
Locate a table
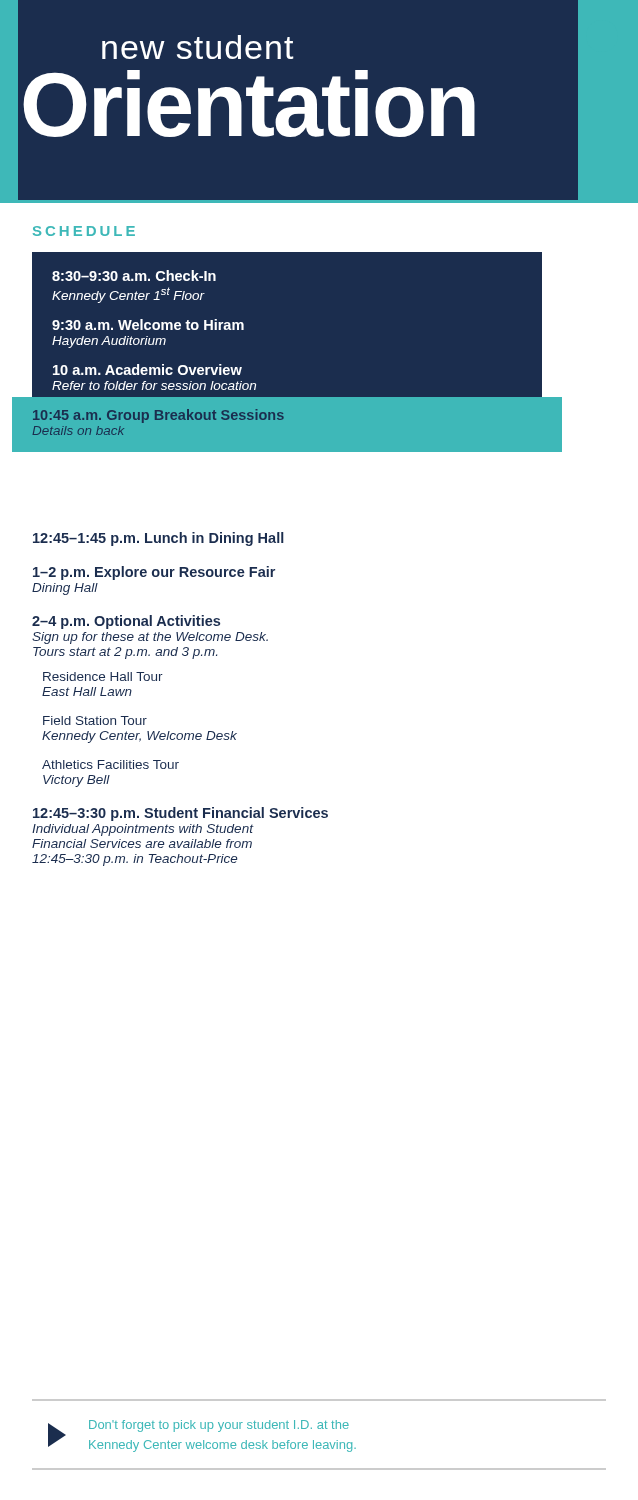(287, 344)
